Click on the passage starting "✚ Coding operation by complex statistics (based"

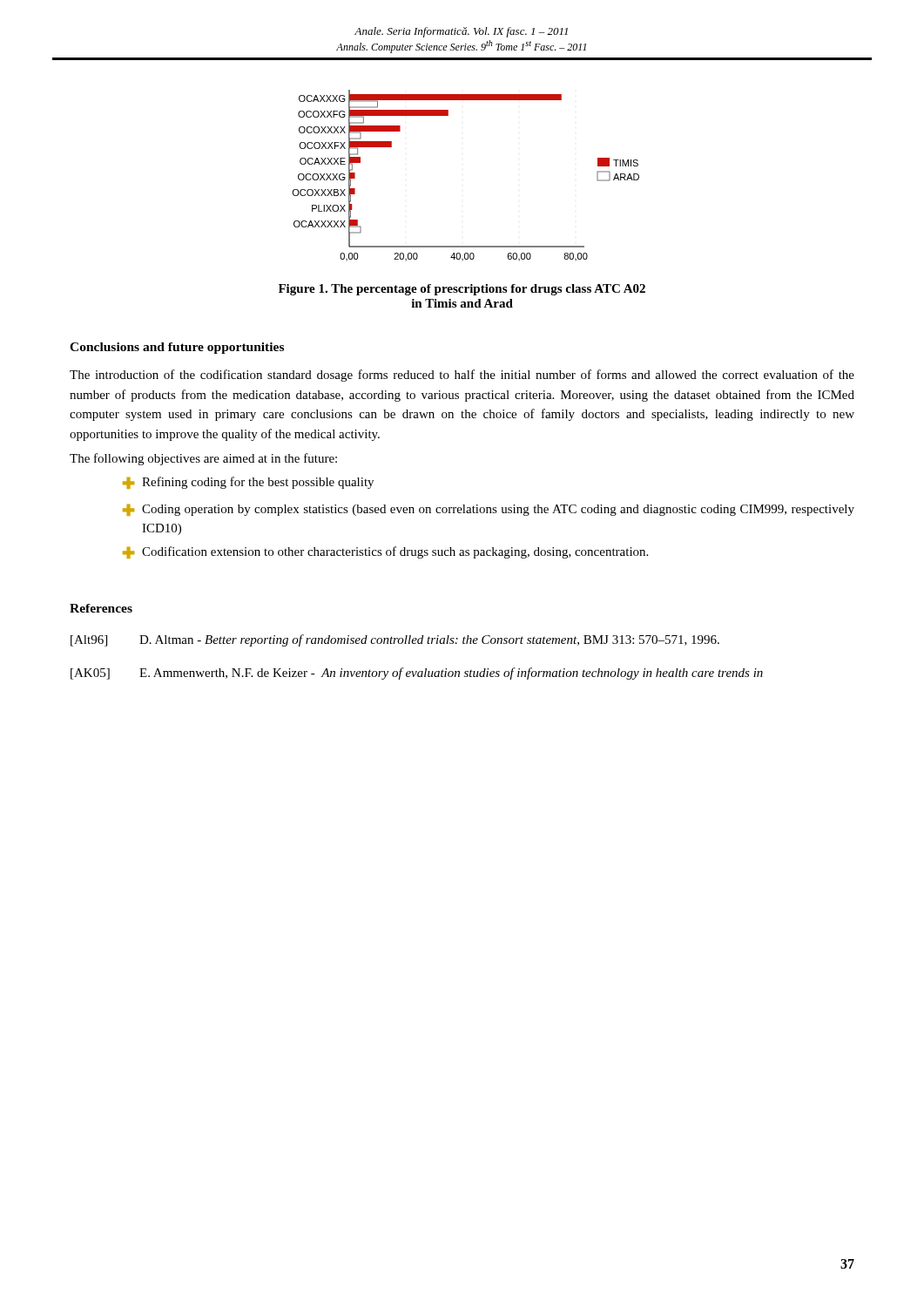coord(488,518)
